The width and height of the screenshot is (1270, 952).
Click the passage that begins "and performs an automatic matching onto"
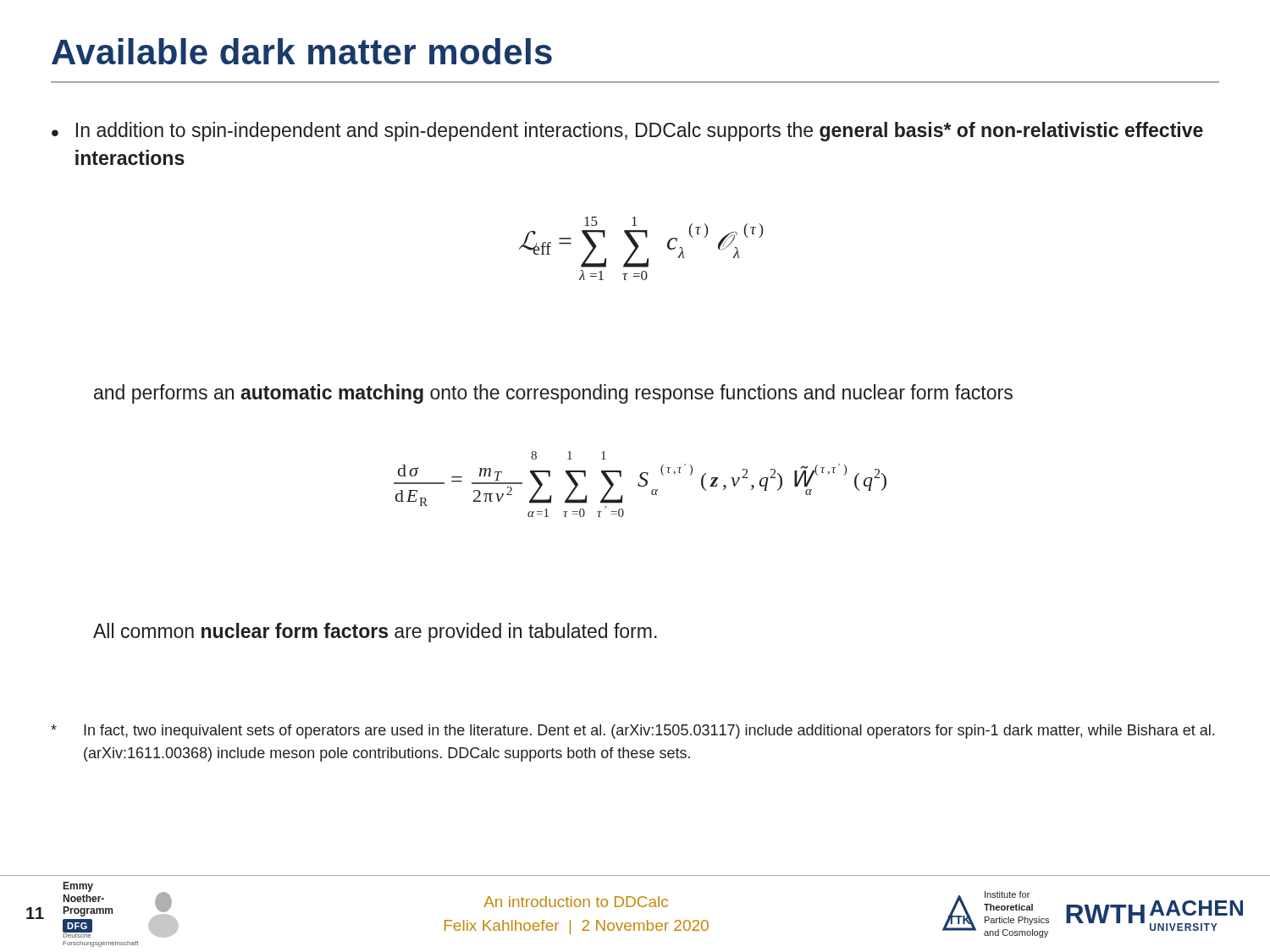pyautogui.click(x=656, y=455)
